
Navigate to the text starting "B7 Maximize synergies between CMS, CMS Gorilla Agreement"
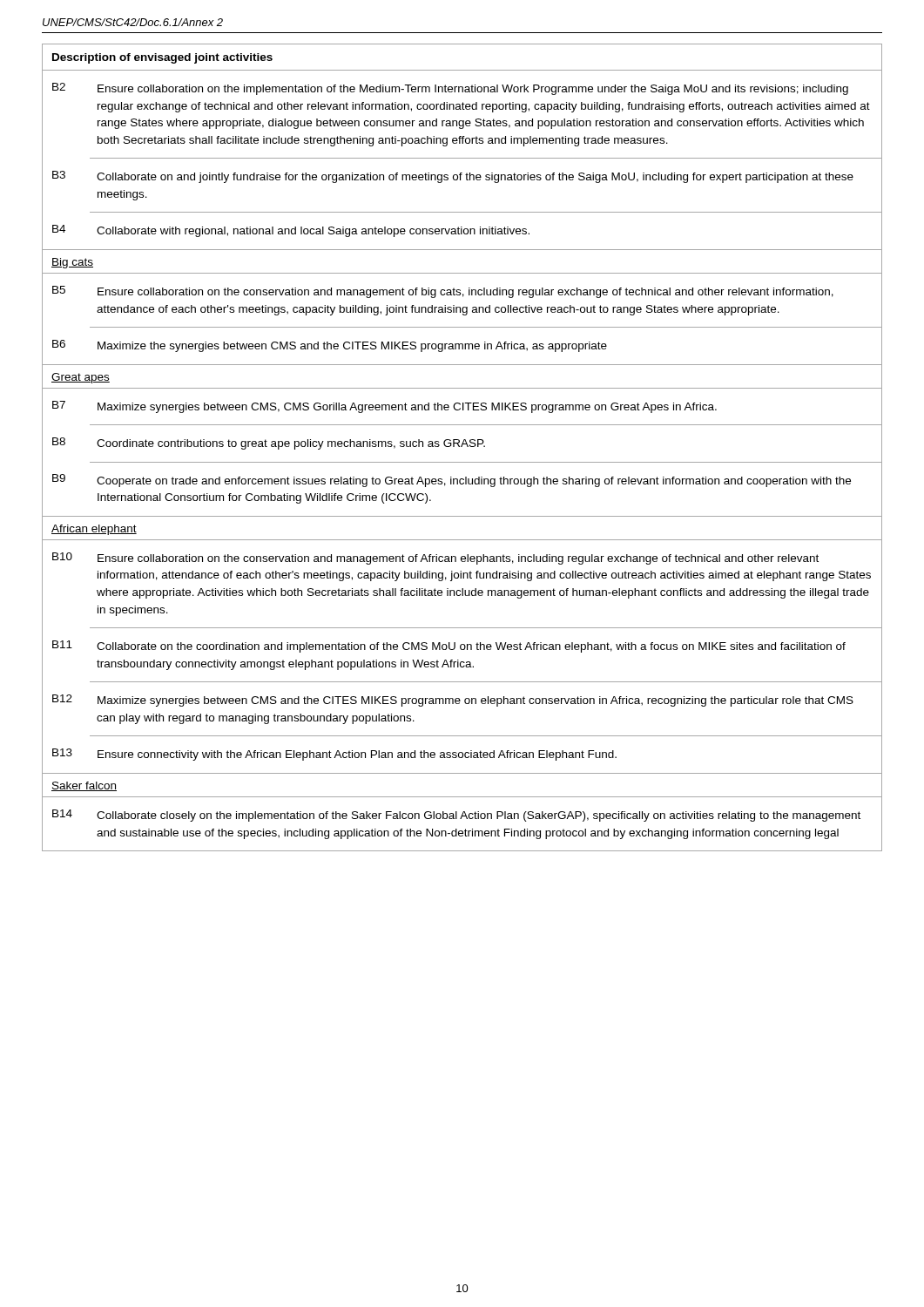pyautogui.click(x=462, y=406)
